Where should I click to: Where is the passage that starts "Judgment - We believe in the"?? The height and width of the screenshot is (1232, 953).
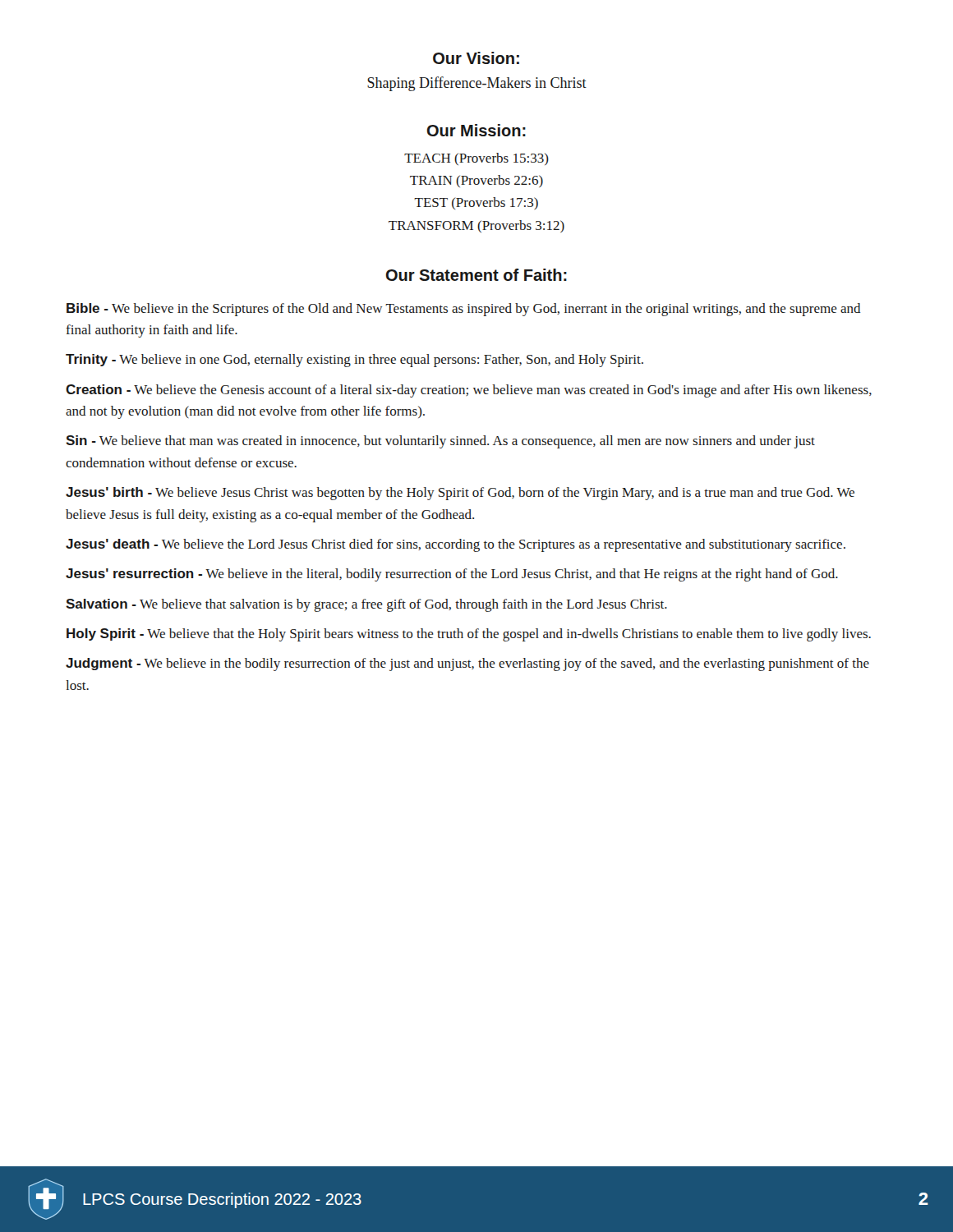[x=467, y=674]
